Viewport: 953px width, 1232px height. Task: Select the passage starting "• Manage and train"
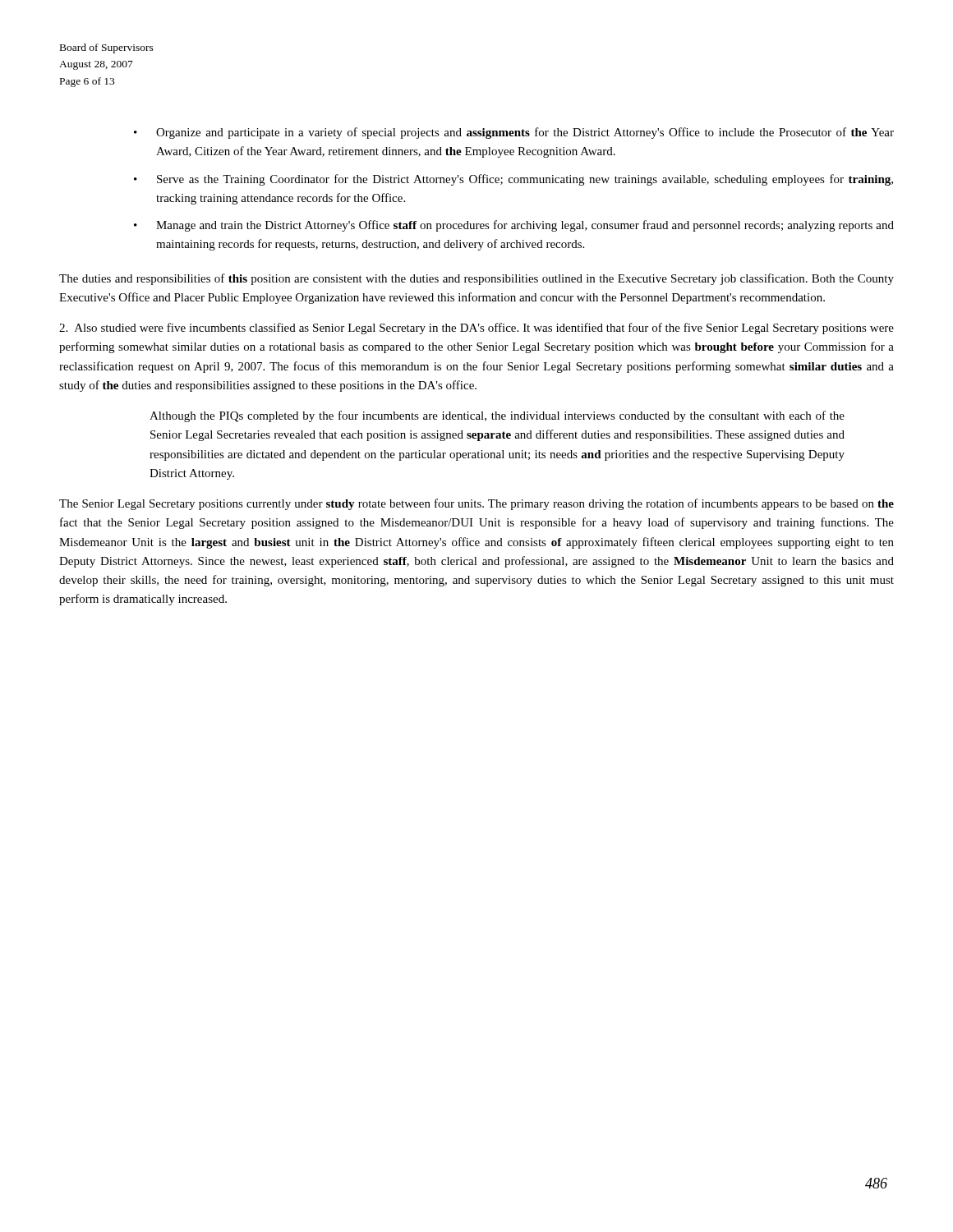tap(513, 235)
